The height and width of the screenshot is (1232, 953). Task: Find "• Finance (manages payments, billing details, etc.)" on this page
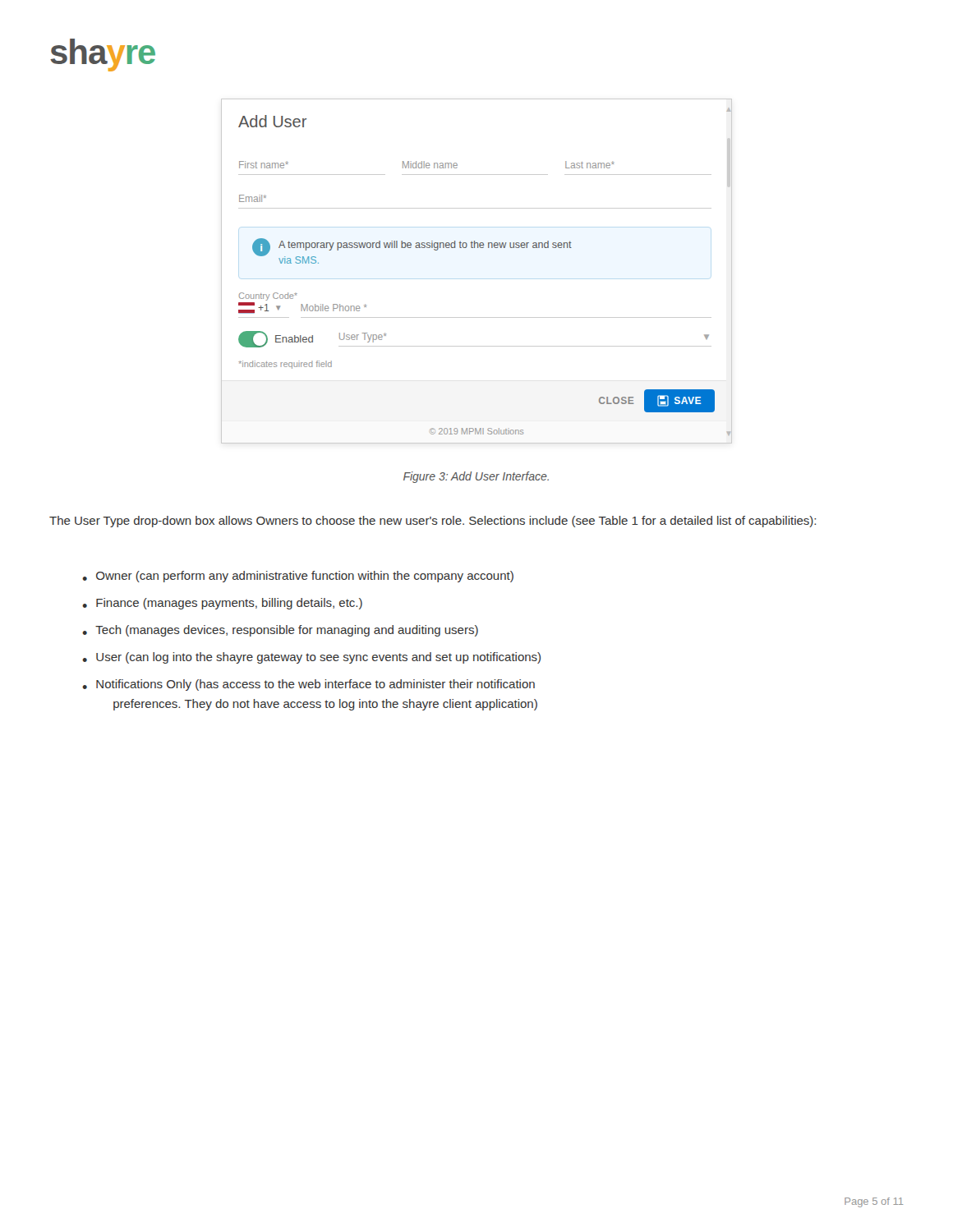coord(222,604)
